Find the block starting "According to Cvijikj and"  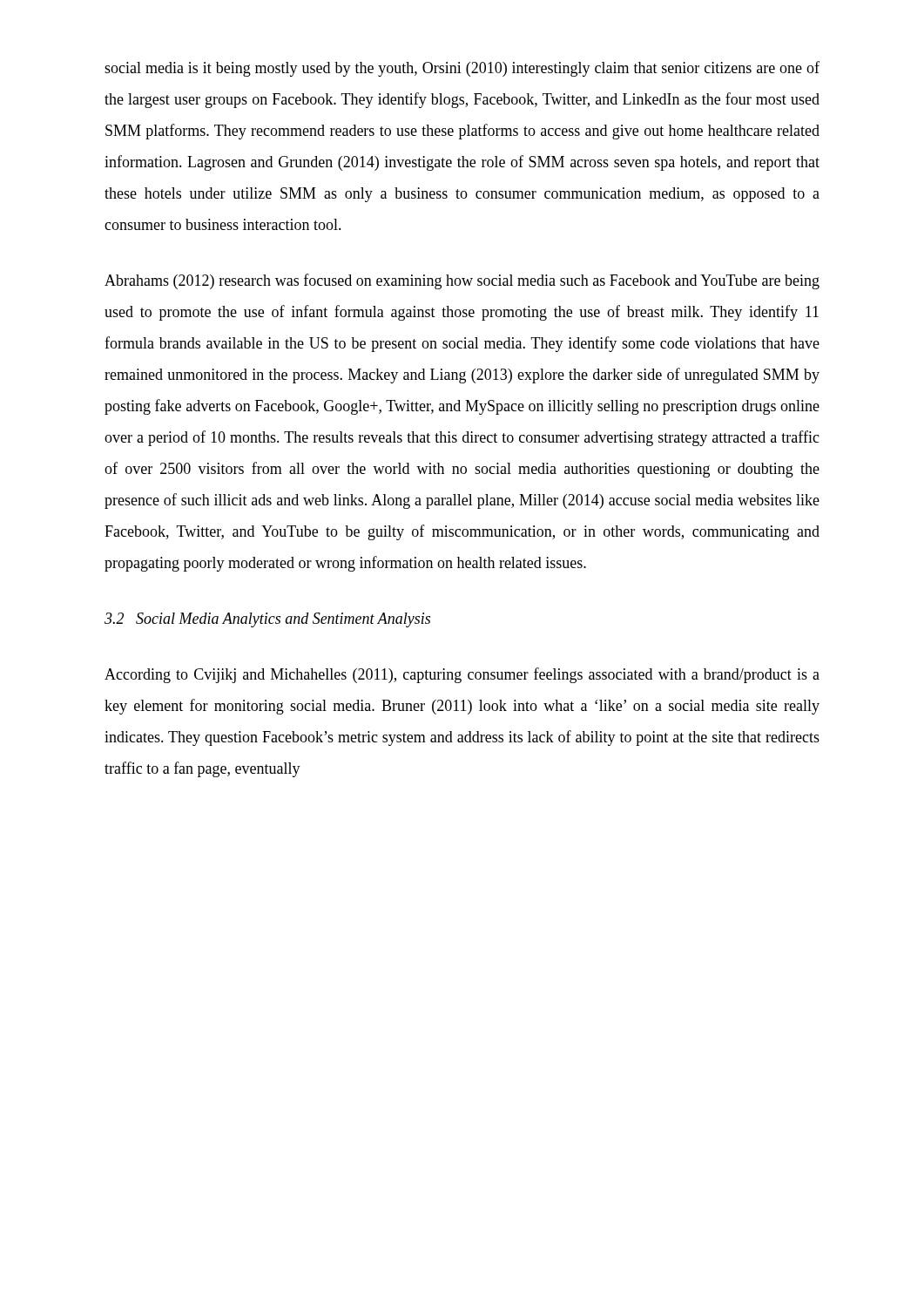pos(462,721)
